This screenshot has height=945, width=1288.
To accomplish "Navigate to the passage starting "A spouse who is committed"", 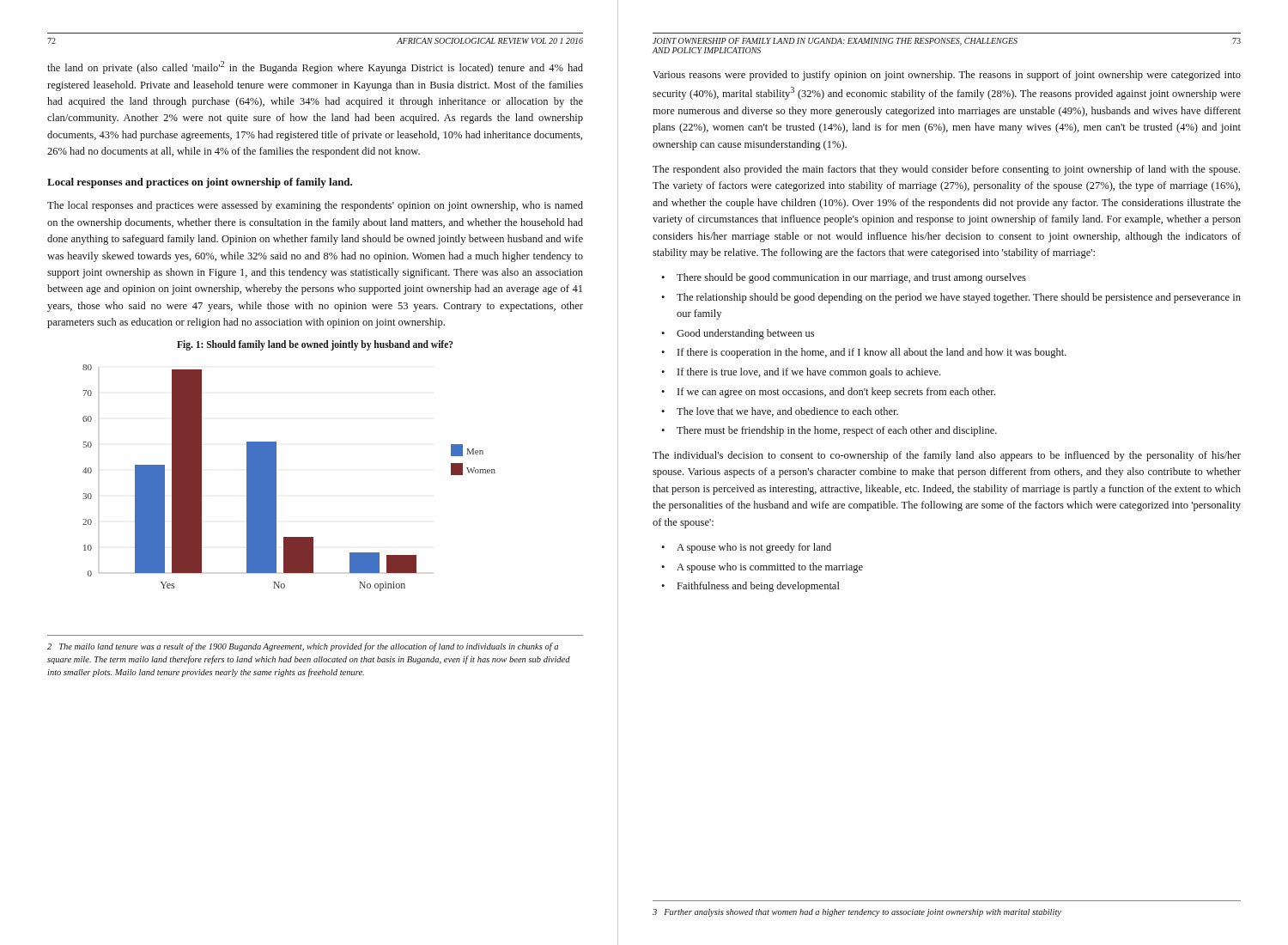I will click(x=770, y=567).
